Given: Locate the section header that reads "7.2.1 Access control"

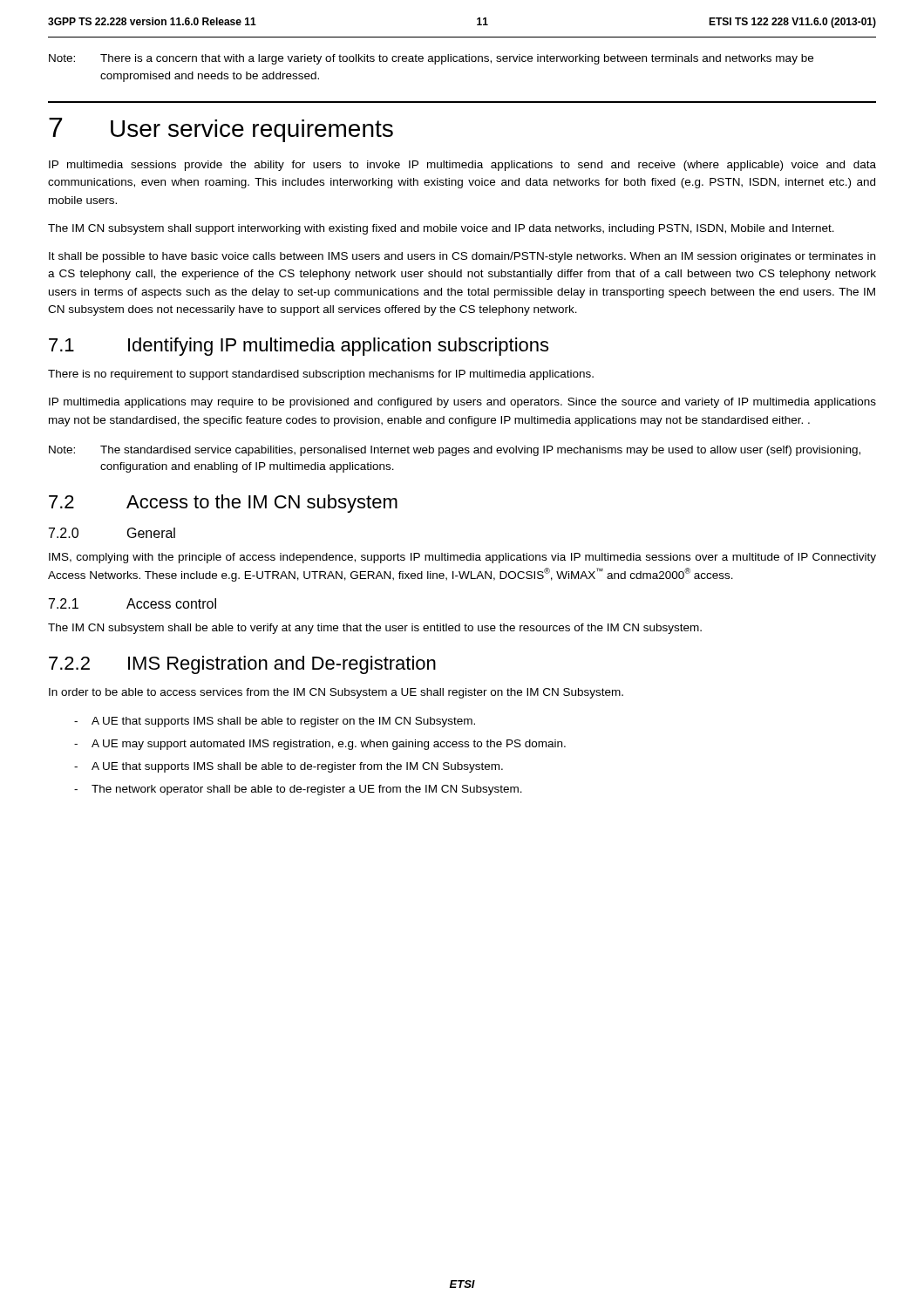Looking at the screenshot, I should (133, 604).
